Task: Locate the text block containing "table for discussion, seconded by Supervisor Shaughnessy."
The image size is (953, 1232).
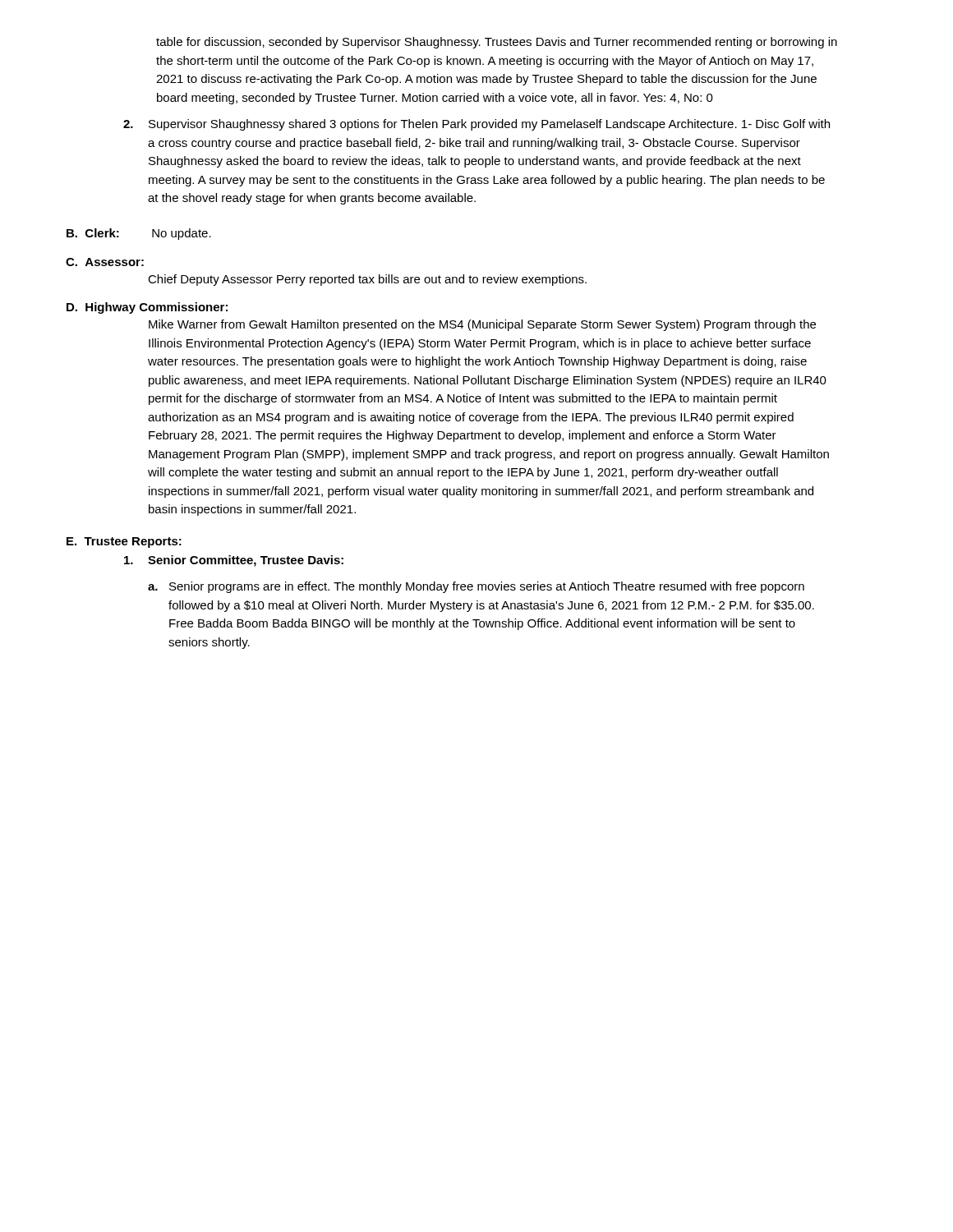Action: 497,69
